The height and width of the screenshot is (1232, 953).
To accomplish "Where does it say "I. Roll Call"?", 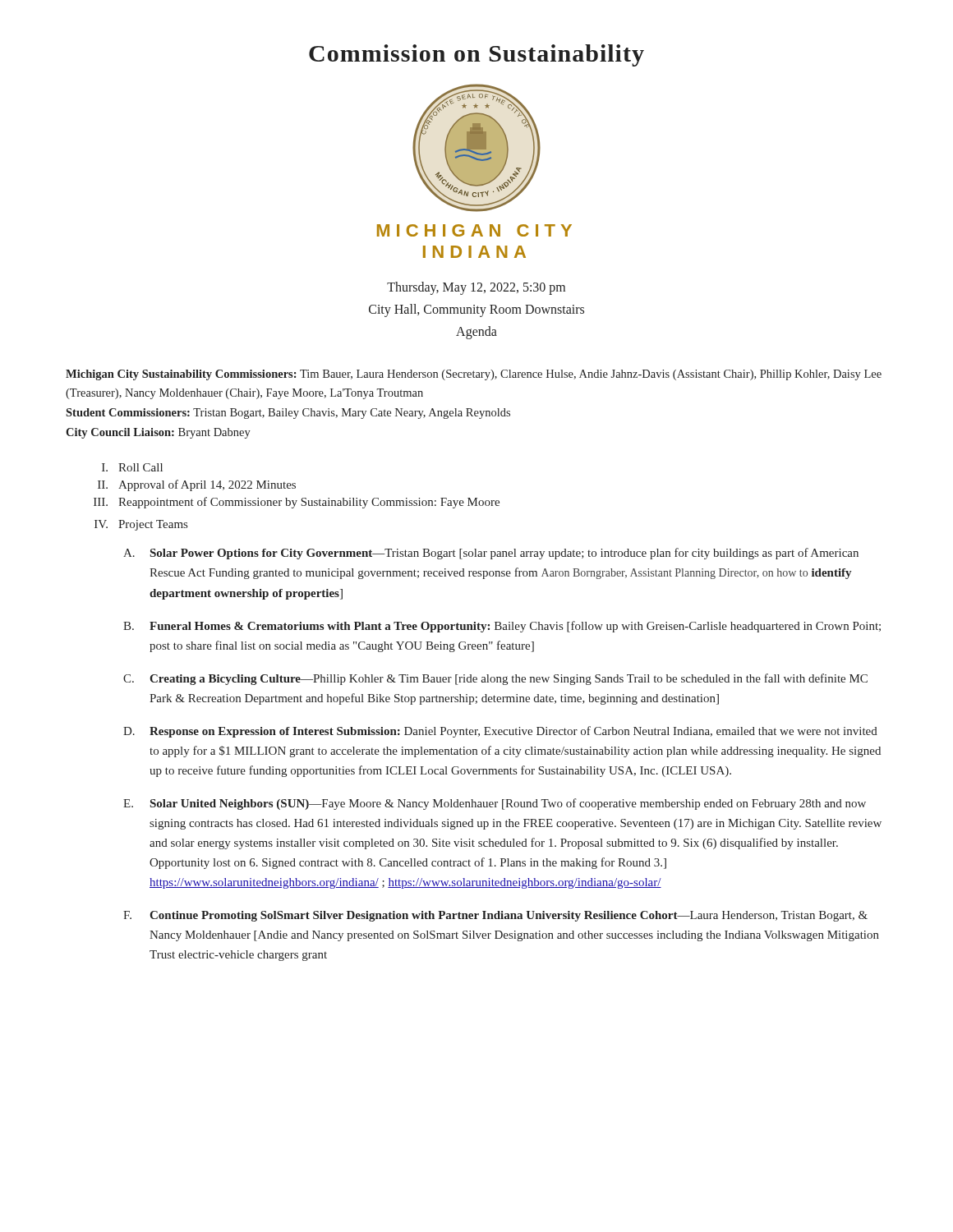I will click(x=114, y=468).
